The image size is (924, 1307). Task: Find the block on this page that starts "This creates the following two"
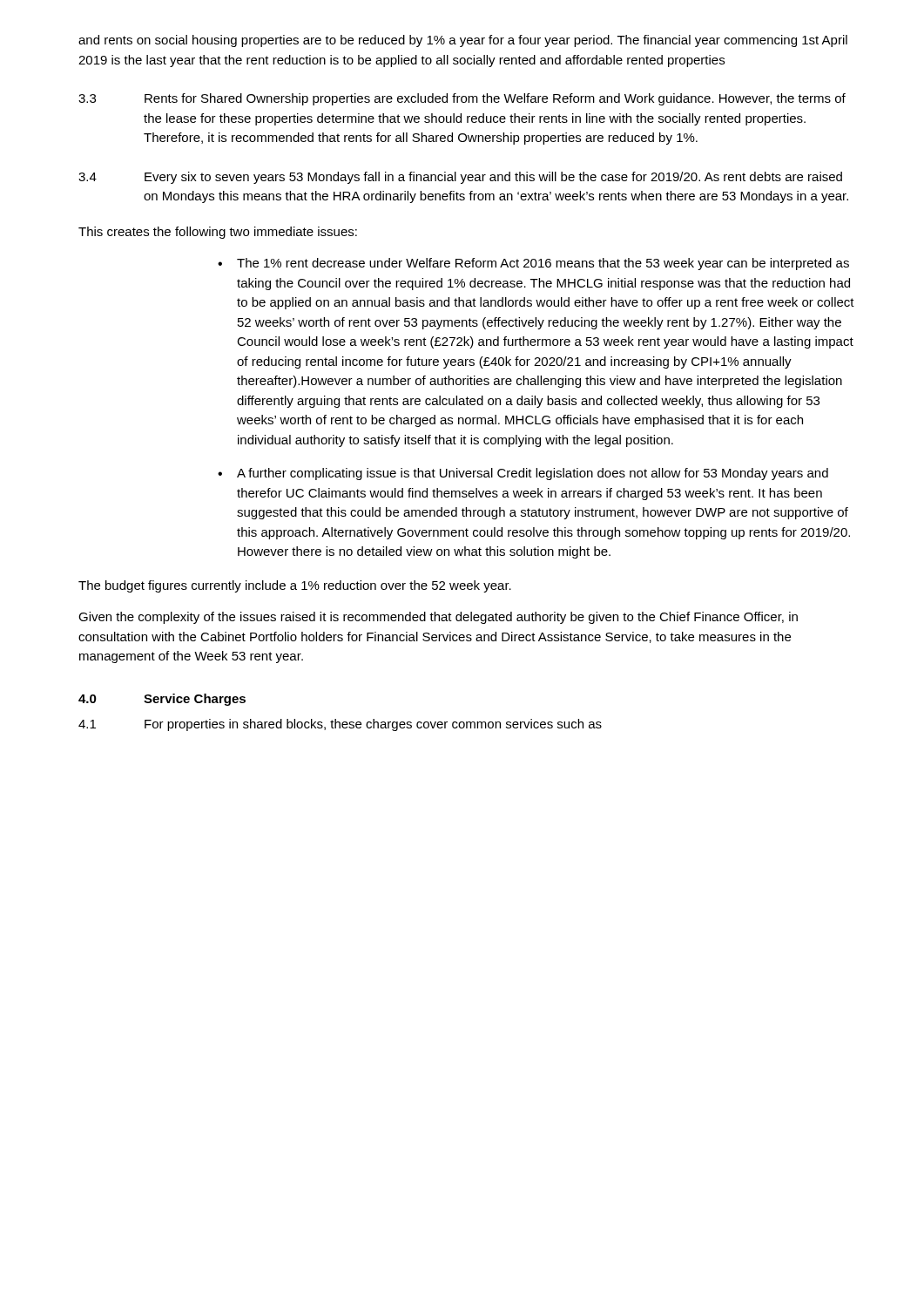(218, 233)
